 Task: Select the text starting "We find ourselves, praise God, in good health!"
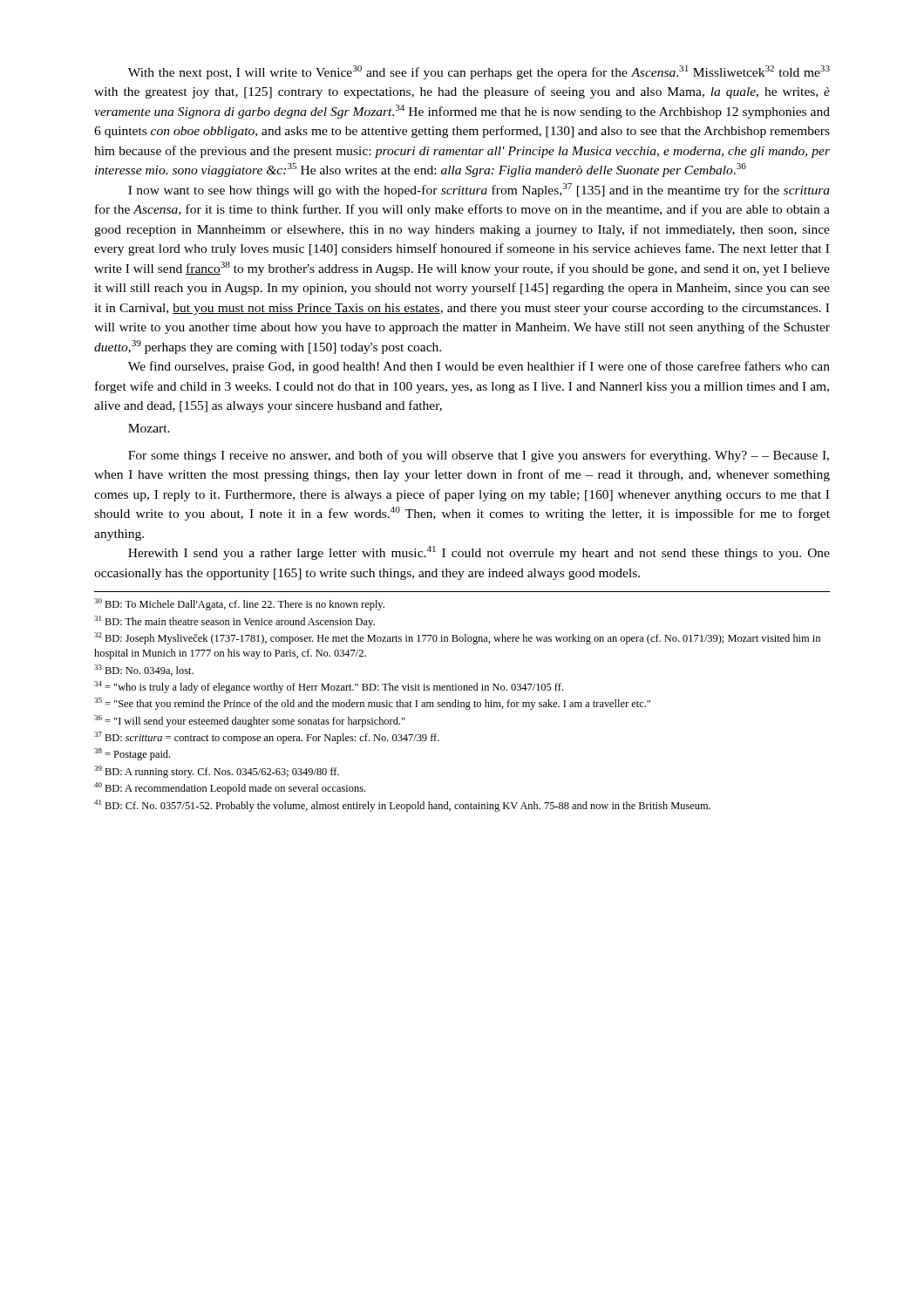[x=462, y=386]
